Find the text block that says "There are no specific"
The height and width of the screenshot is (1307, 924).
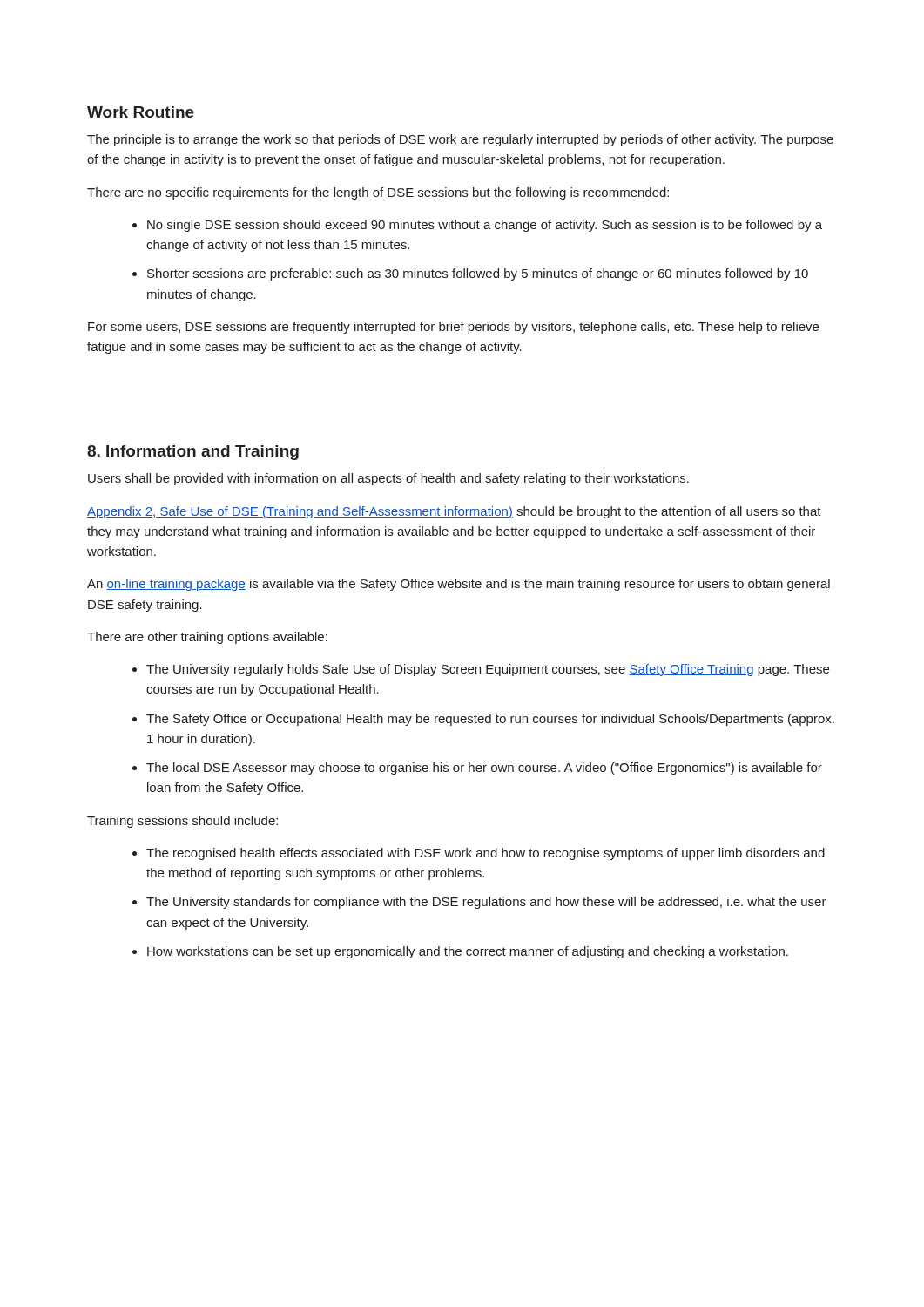[x=379, y=192]
